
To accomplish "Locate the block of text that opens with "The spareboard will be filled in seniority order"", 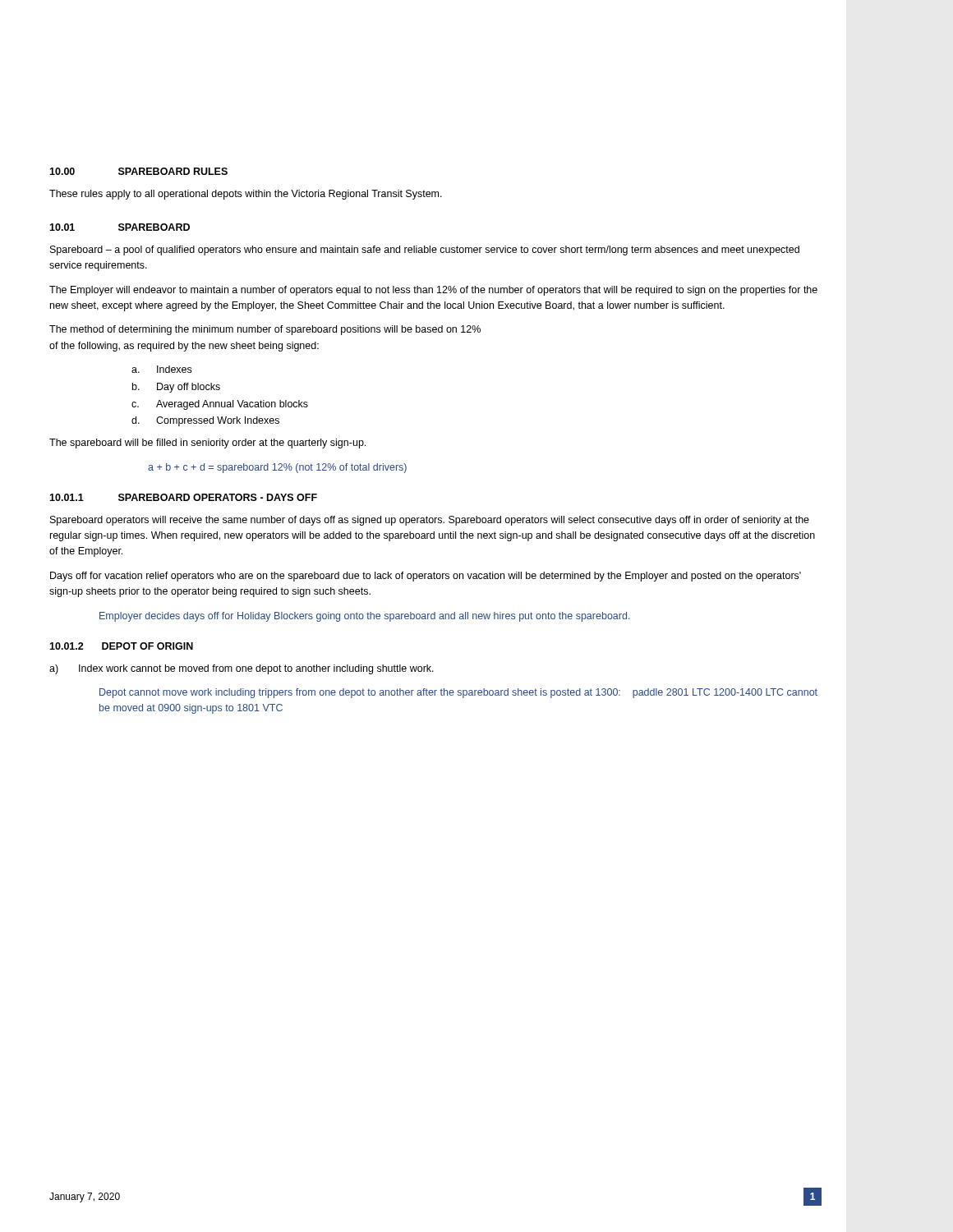I will [208, 443].
